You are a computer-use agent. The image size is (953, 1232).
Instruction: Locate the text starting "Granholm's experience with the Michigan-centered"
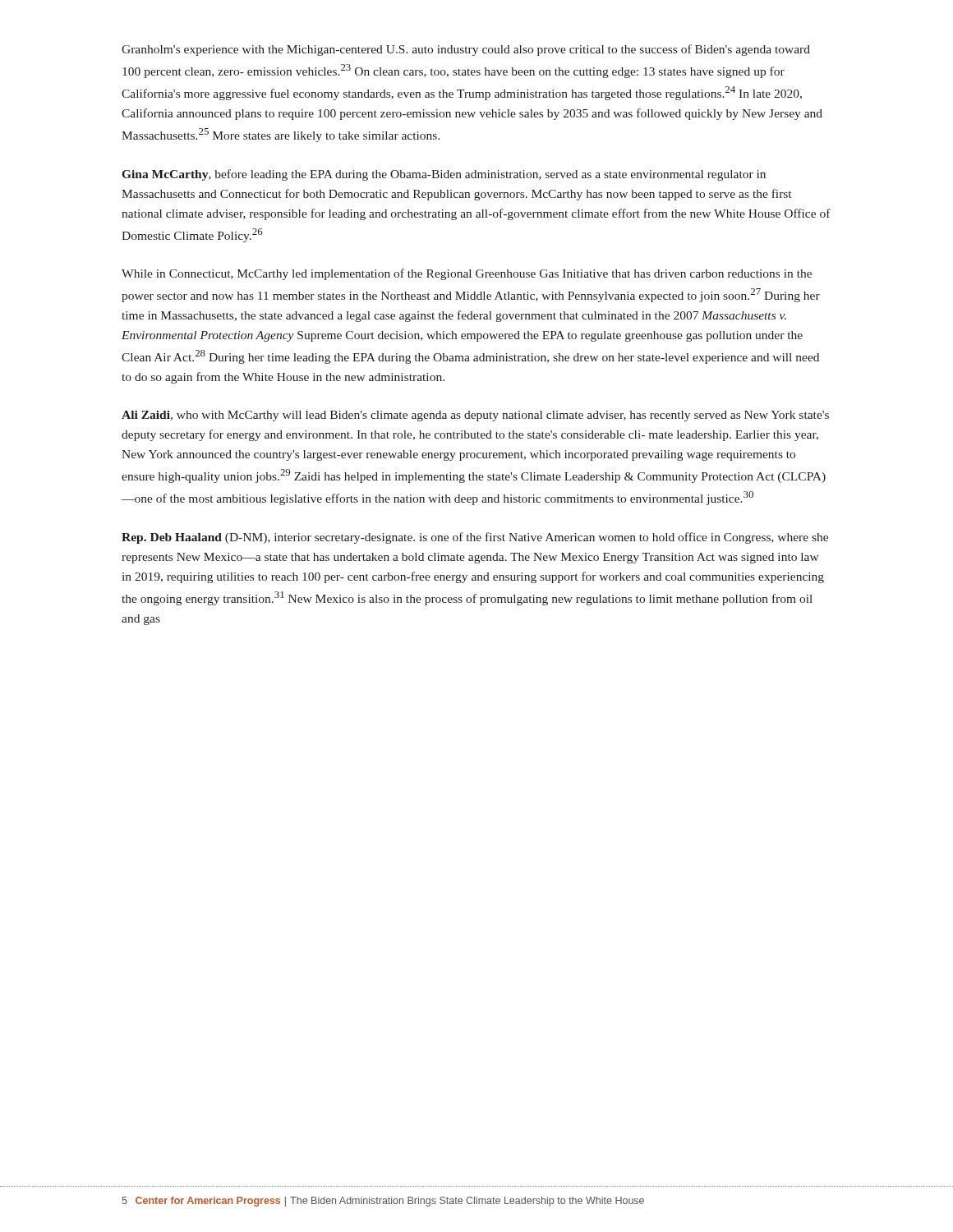[x=472, y=92]
